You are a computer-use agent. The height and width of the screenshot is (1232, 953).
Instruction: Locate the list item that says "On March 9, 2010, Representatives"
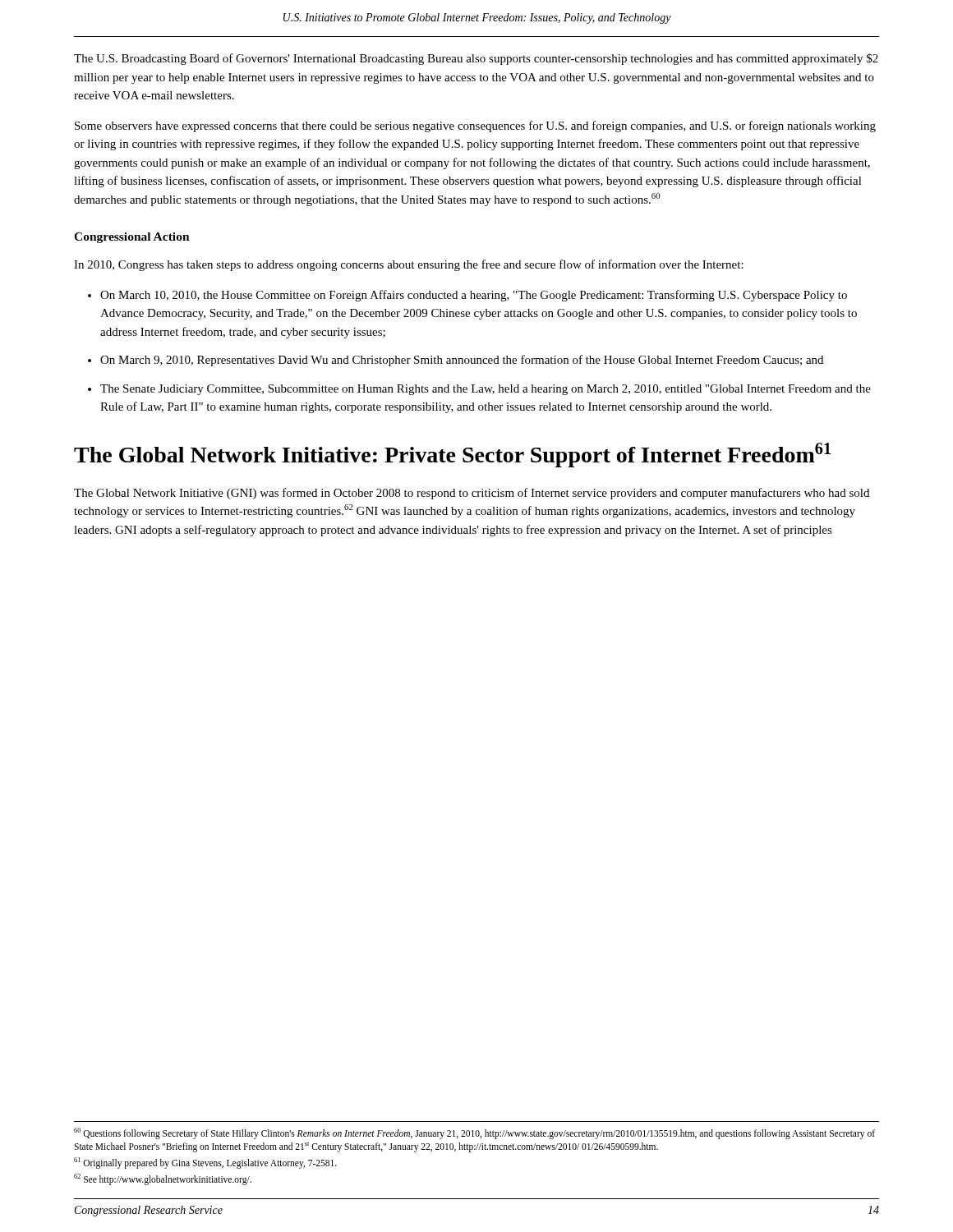[490, 360]
